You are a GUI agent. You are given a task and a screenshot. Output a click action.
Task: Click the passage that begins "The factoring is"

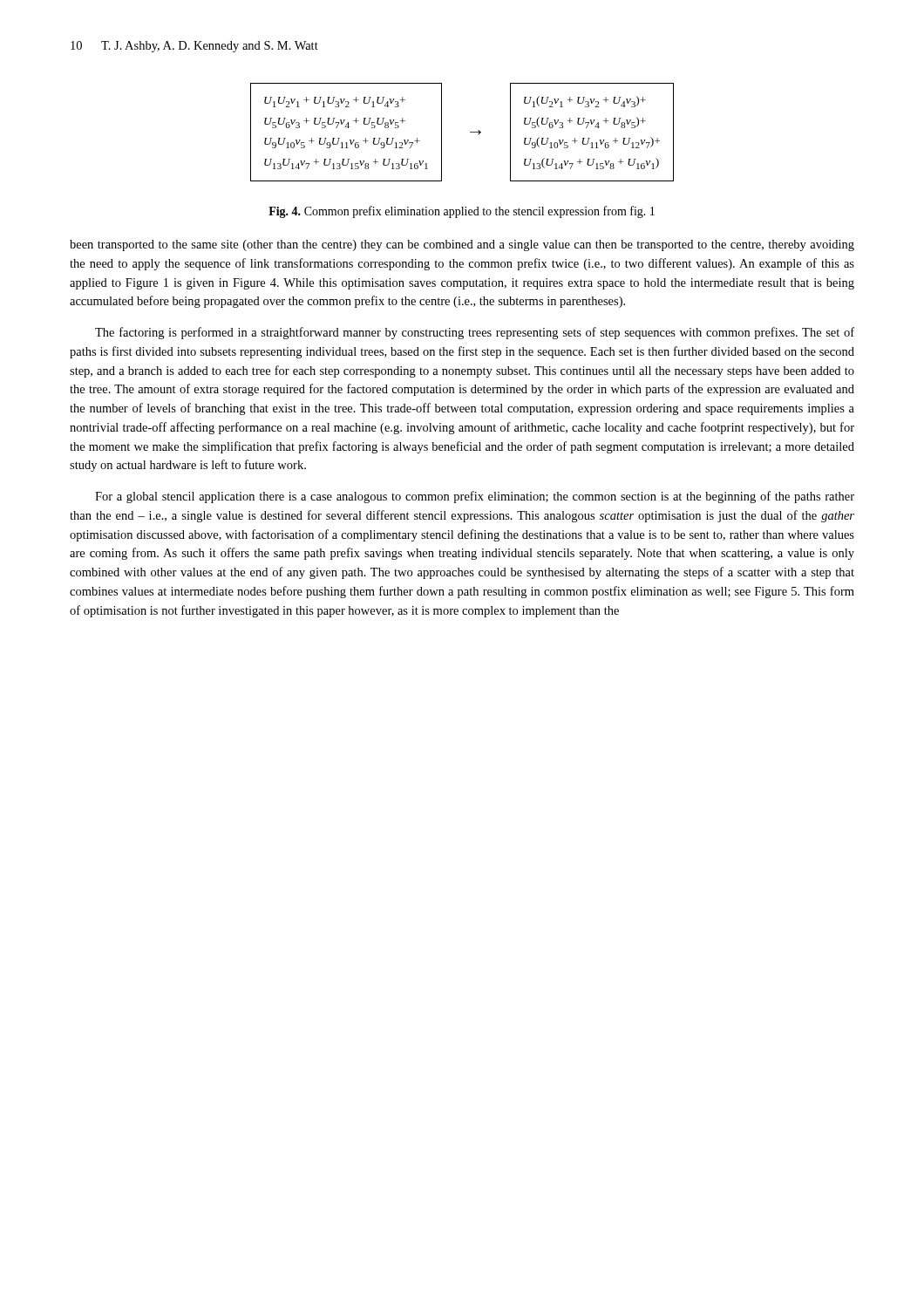pyautogui.click(x=462, y=399)
